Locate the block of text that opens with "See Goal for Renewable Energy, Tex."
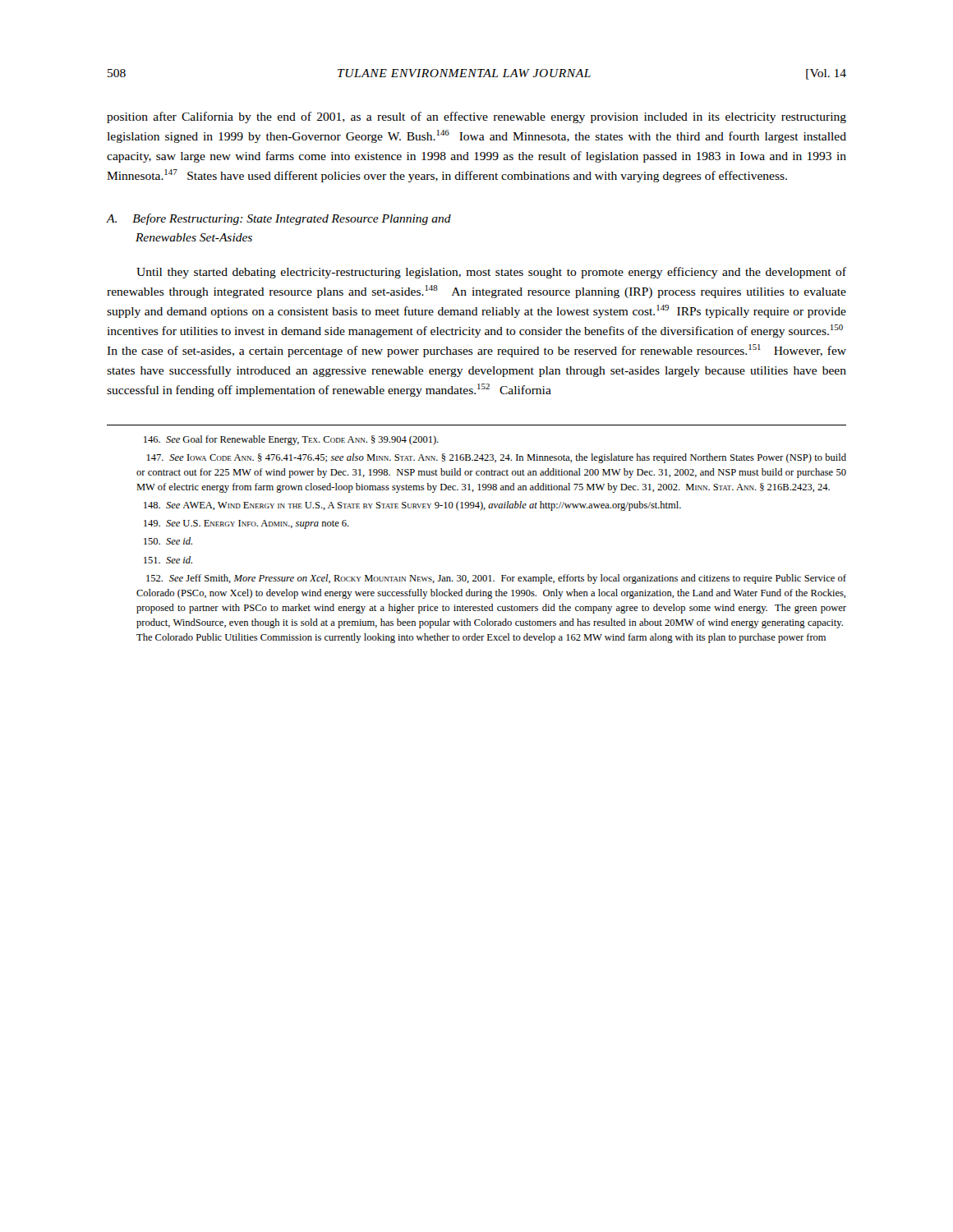The width and height of the screenshot is (953, 1232). [273, 439]
